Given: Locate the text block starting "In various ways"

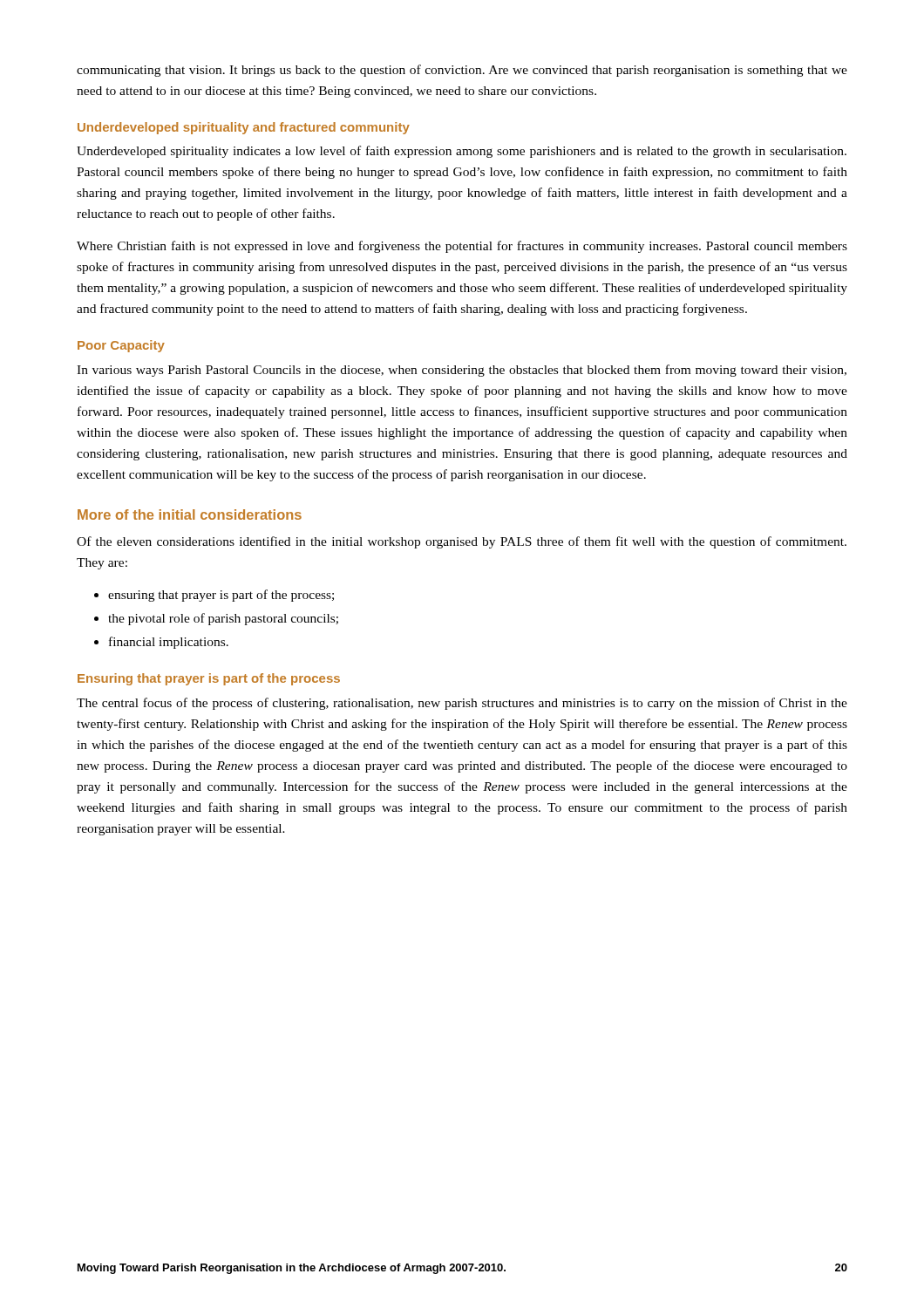Looking at the screenshot, I should [x=462, y=422].
